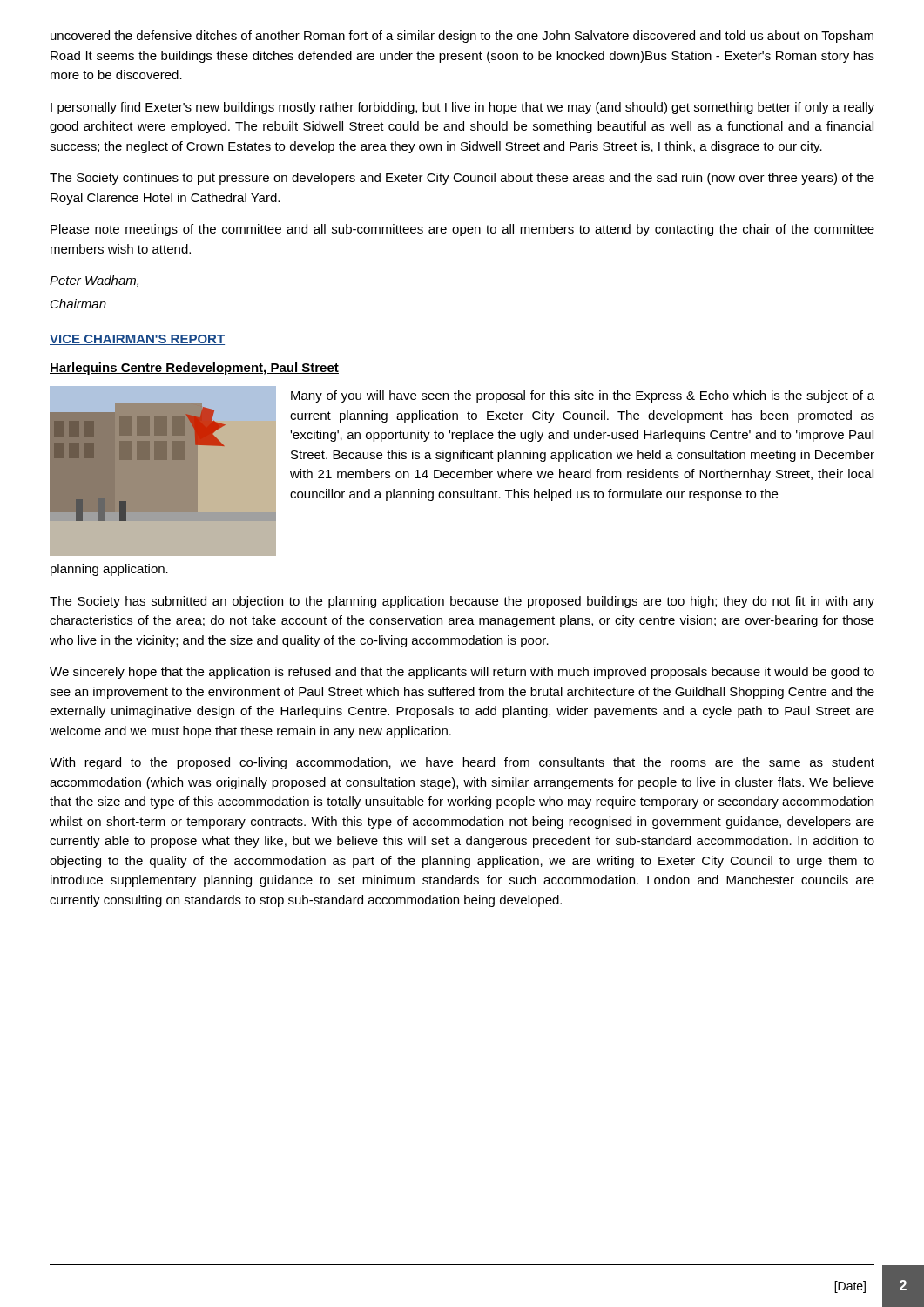This screenshot has height=1307, width=924.
Task: Find the section header containing "Harlequins Centre Redevelopment, Paul Street"
Action: click(x=194, y=369)
